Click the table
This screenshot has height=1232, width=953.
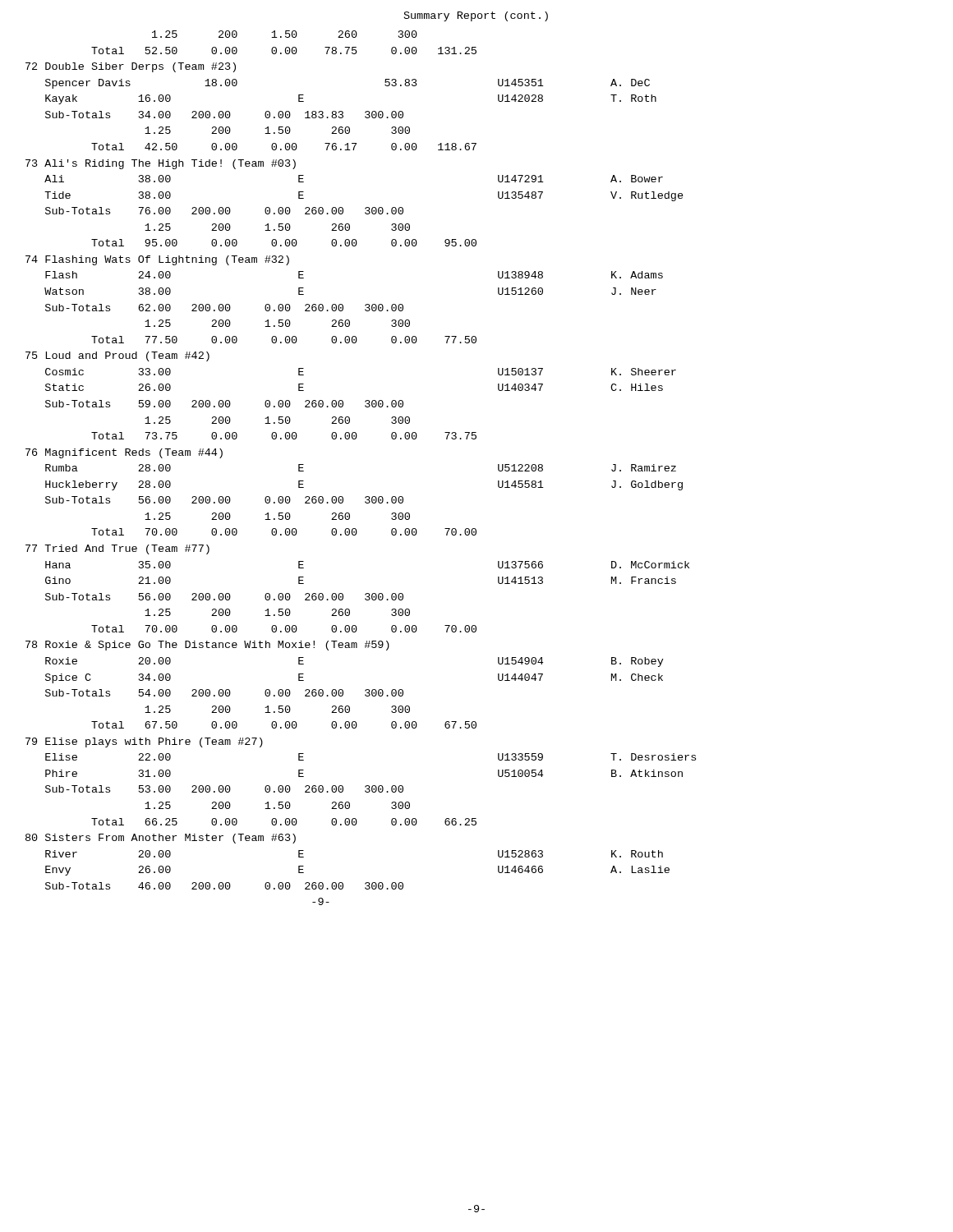point(476,469)
